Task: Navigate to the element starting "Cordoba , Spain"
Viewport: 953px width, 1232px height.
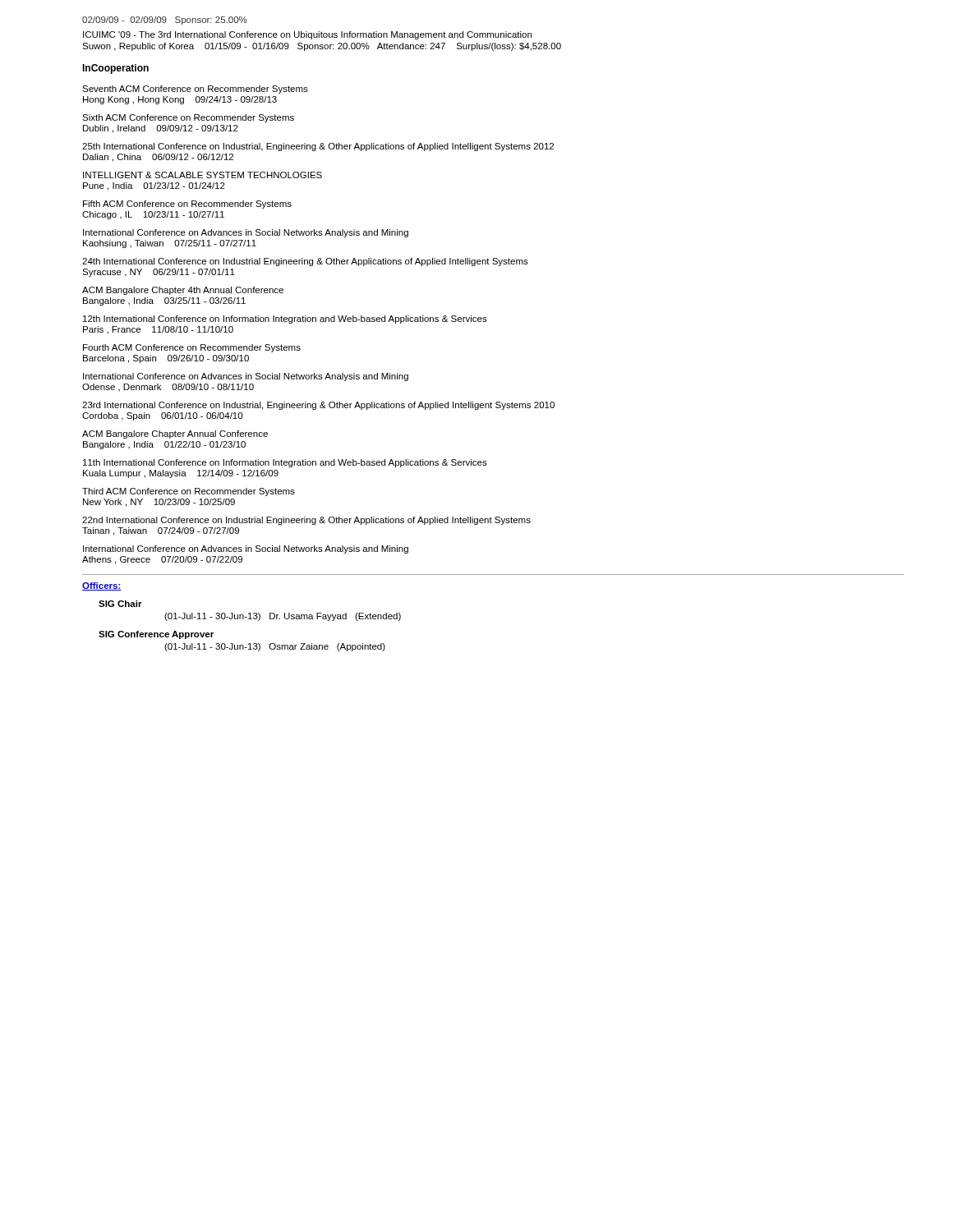Action: [x=163, y=416]
